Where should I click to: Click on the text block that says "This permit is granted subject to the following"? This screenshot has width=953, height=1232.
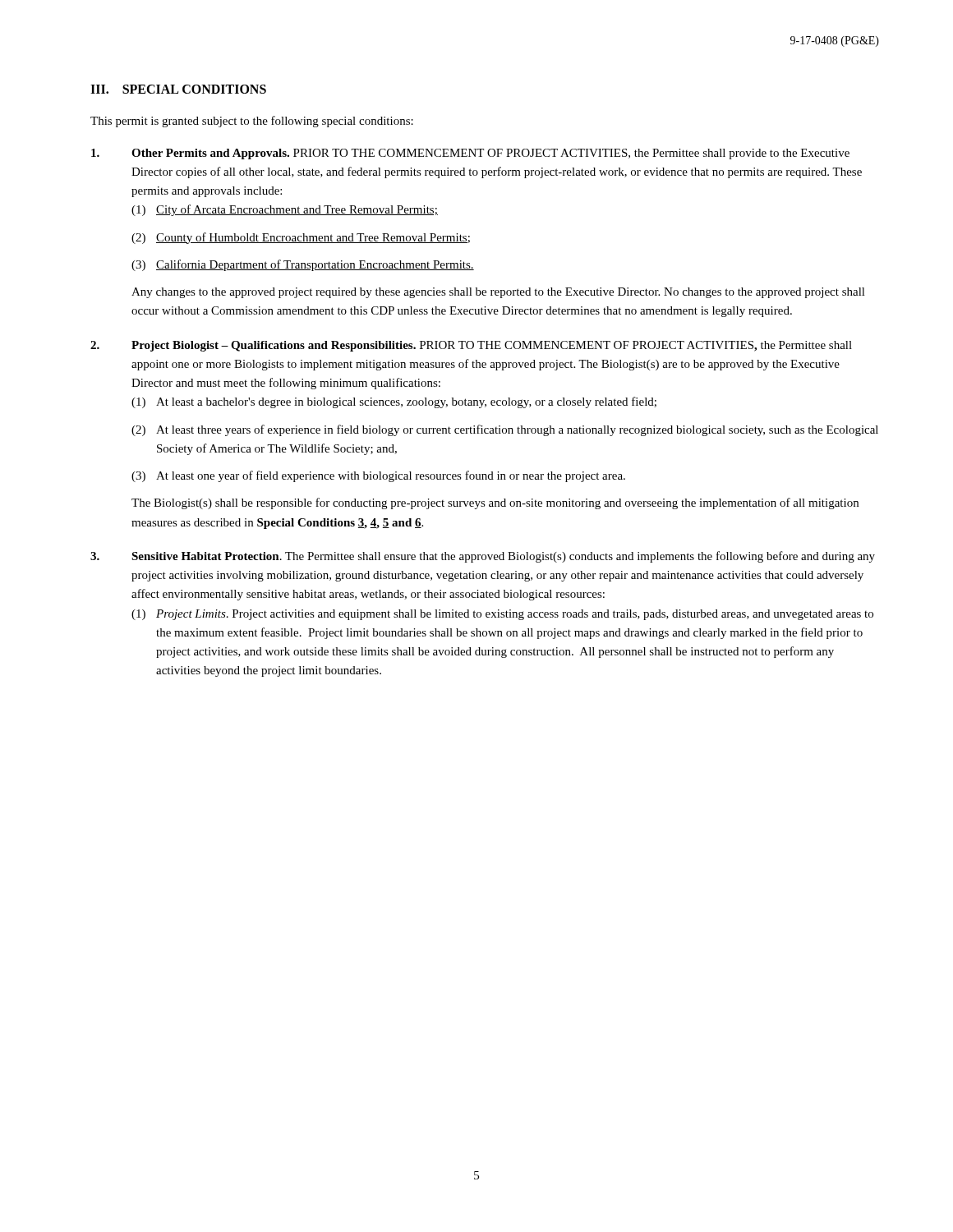tap(252, 121)
